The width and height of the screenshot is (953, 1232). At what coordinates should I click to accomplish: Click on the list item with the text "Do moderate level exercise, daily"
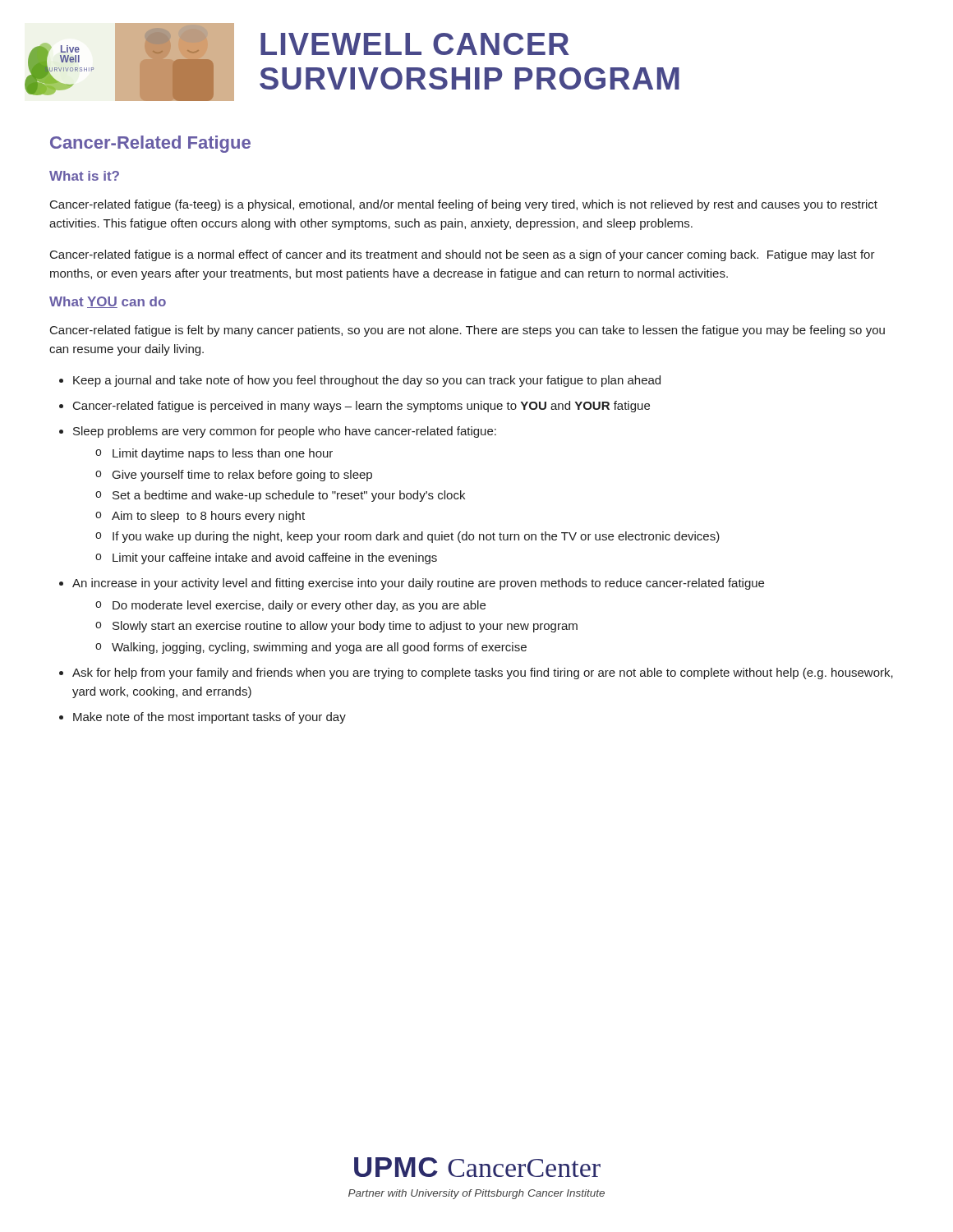299,605
